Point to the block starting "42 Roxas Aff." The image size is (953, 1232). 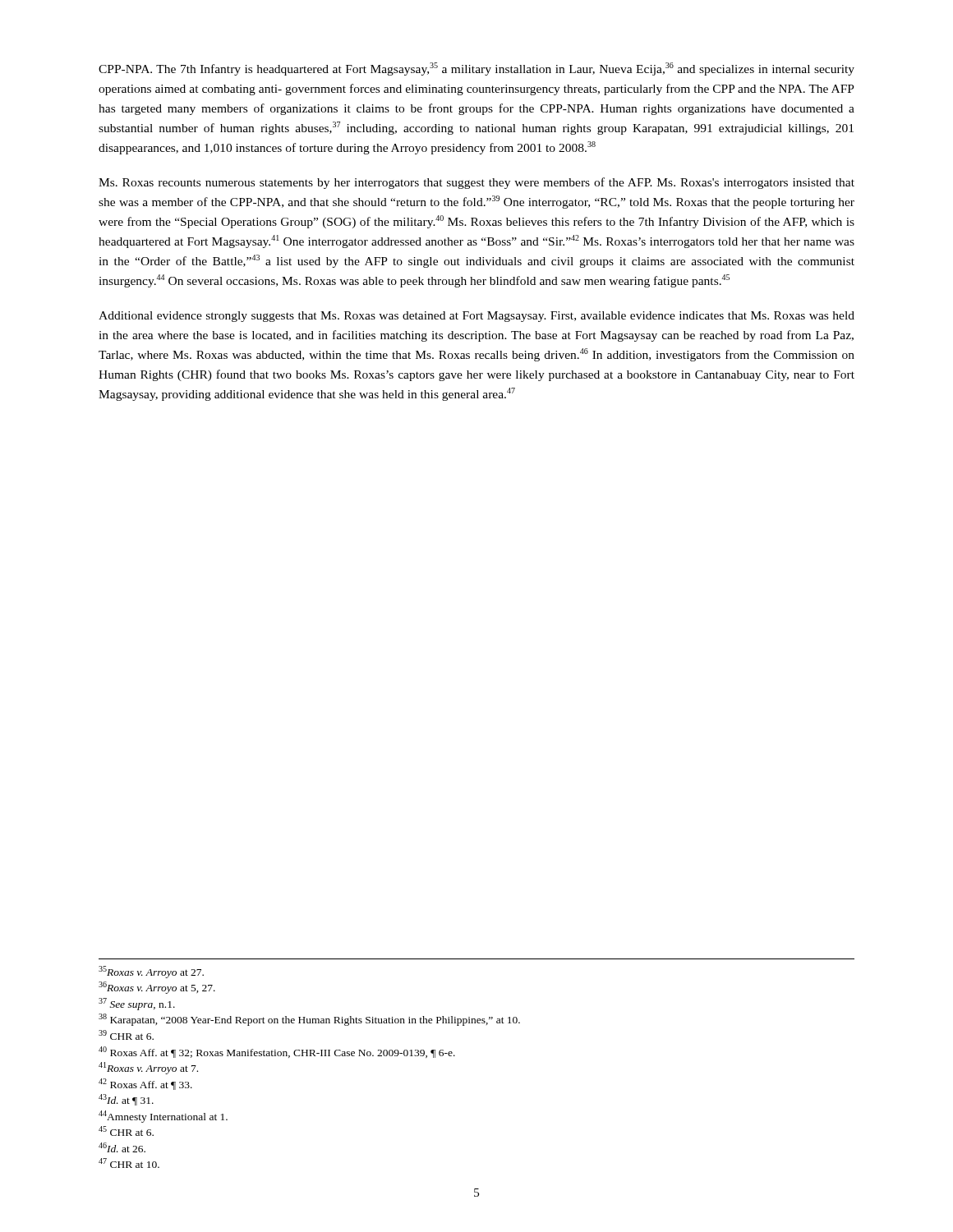click(146, 1083)
